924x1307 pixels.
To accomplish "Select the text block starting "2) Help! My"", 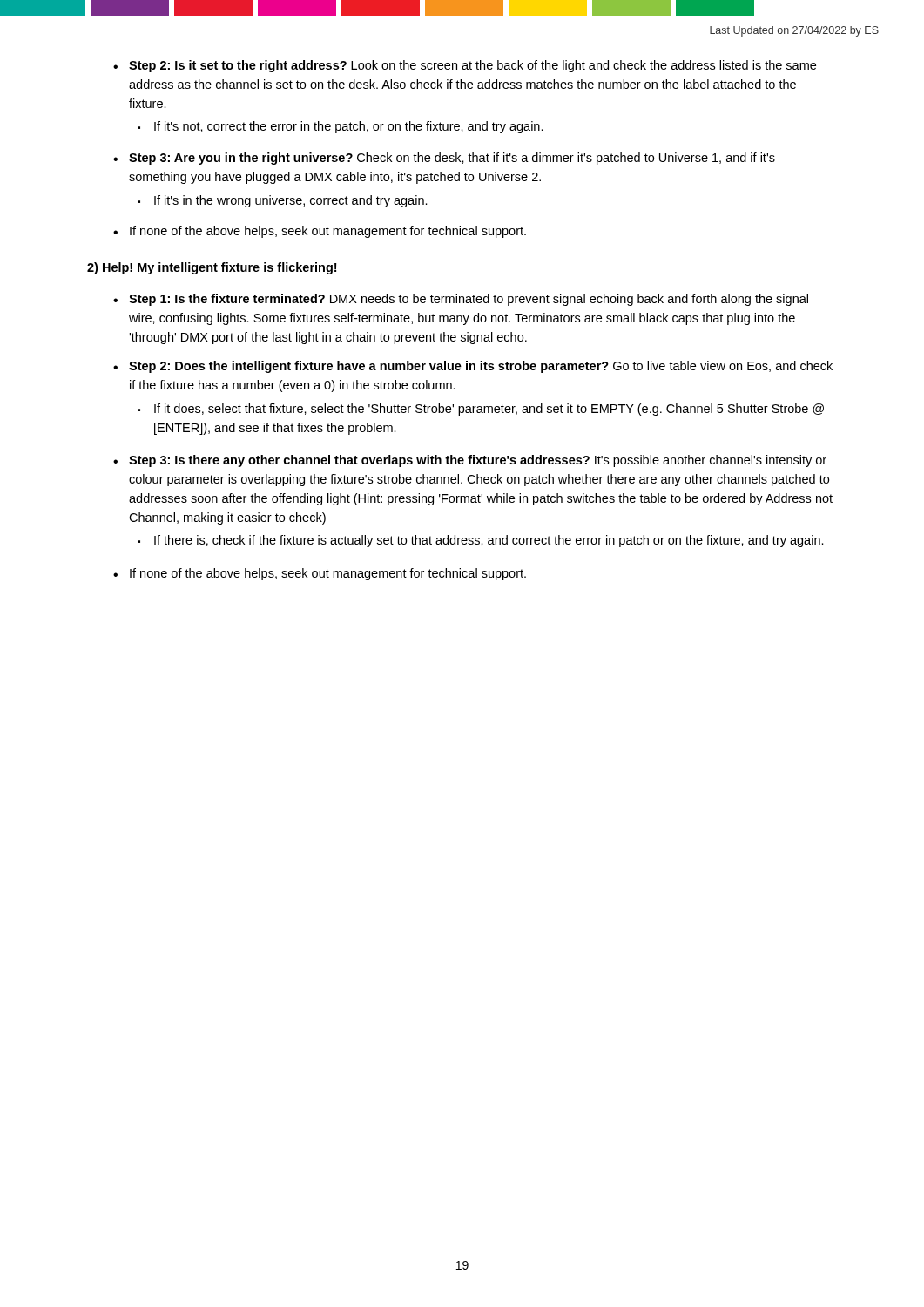I will pyautogui.click(x=212, y=268).
